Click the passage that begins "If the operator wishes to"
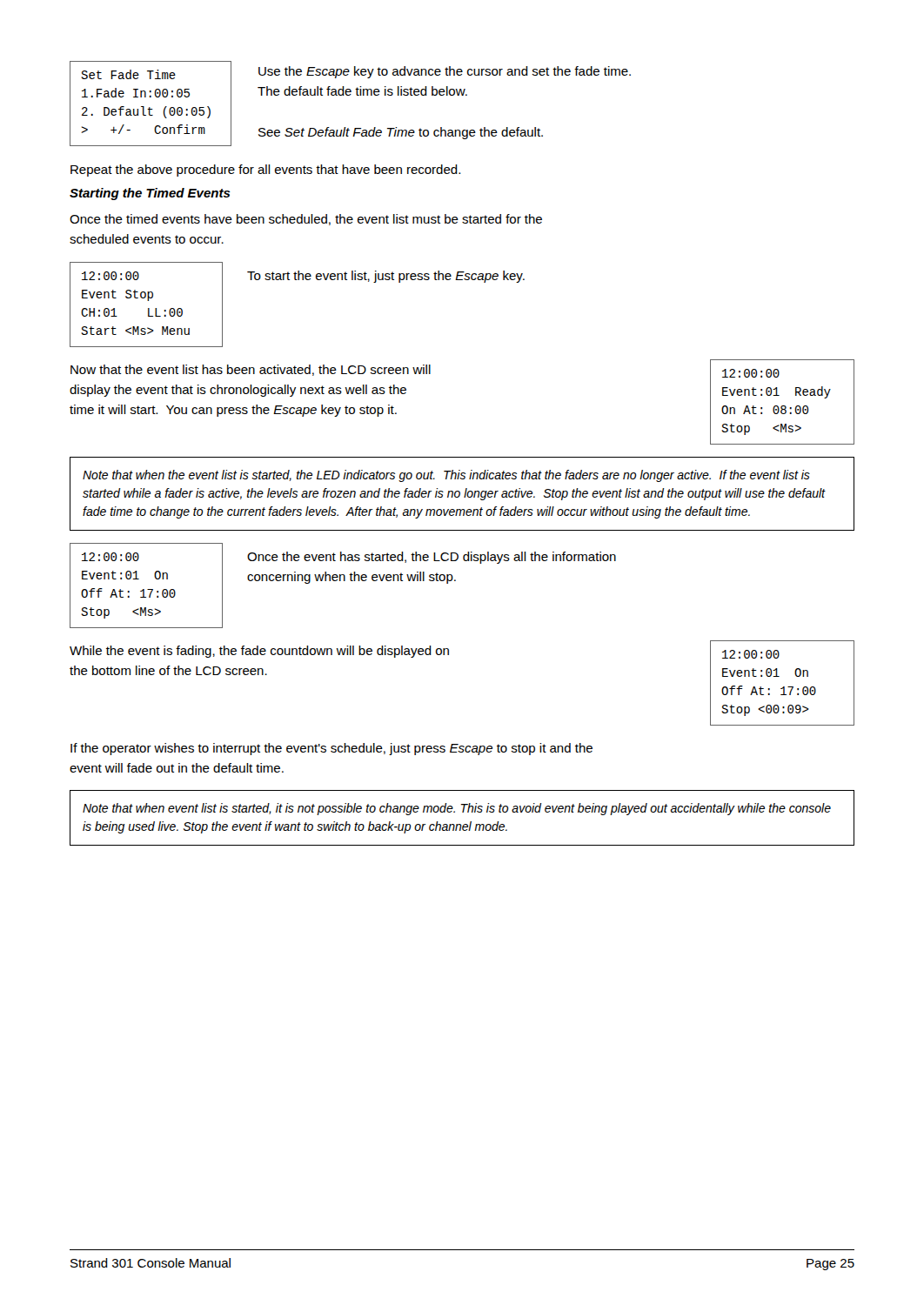This screenshot has width=924, height=1305. [x=331, y=757]
